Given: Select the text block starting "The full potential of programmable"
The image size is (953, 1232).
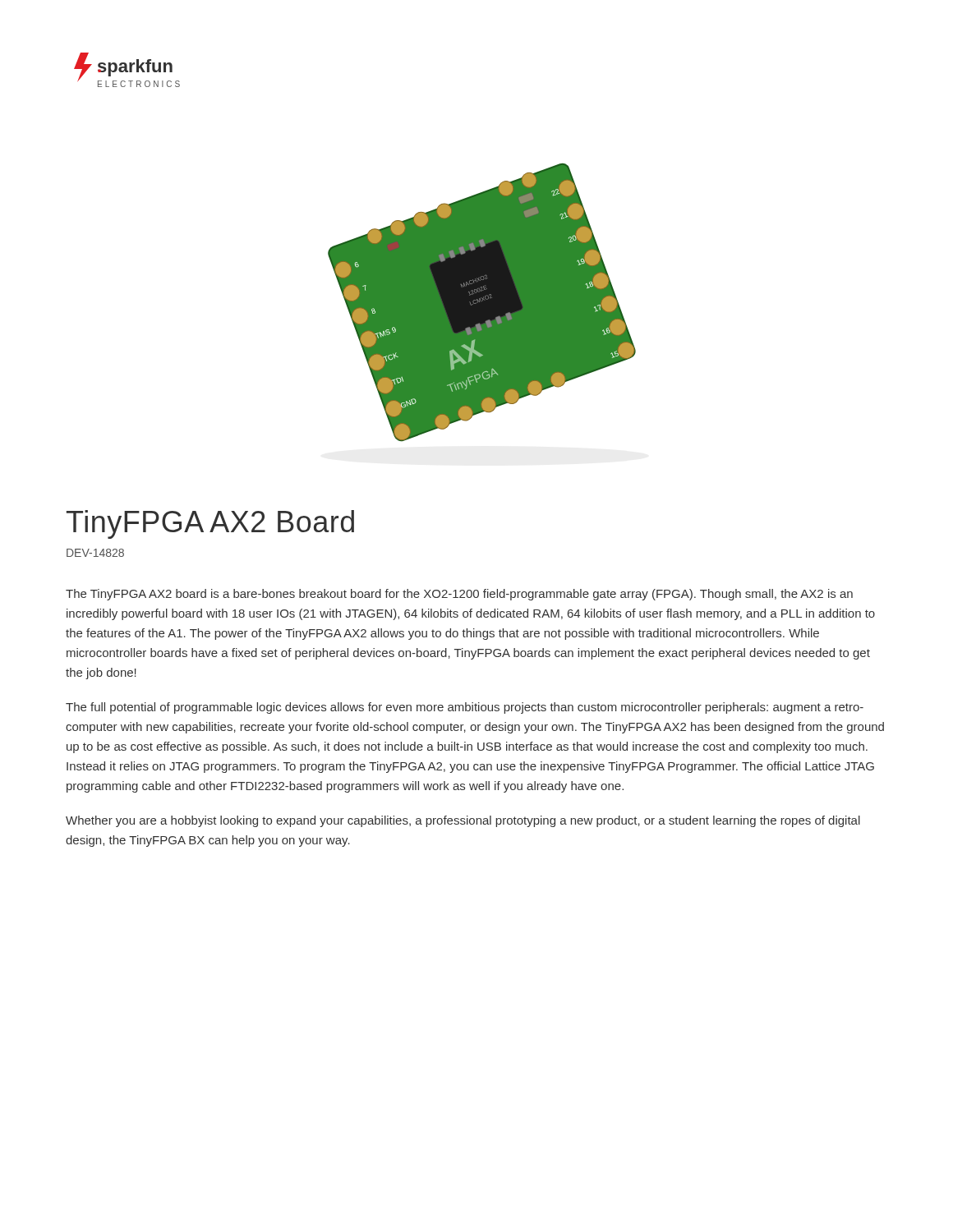Looking at the screenshot, I should click(x=476, y=747).
